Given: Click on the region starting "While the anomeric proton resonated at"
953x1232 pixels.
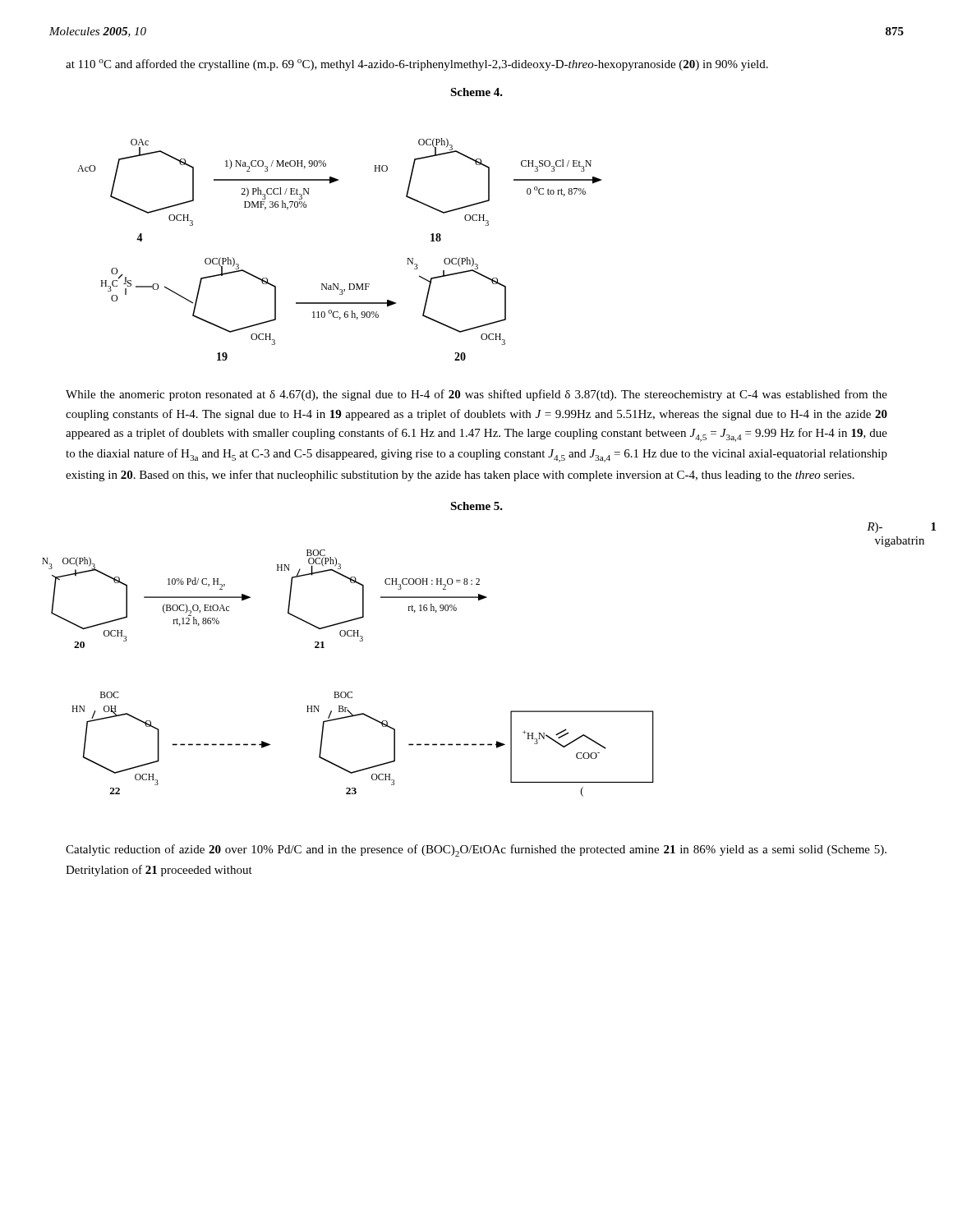Looking at the screenshot, I should 476,434.
